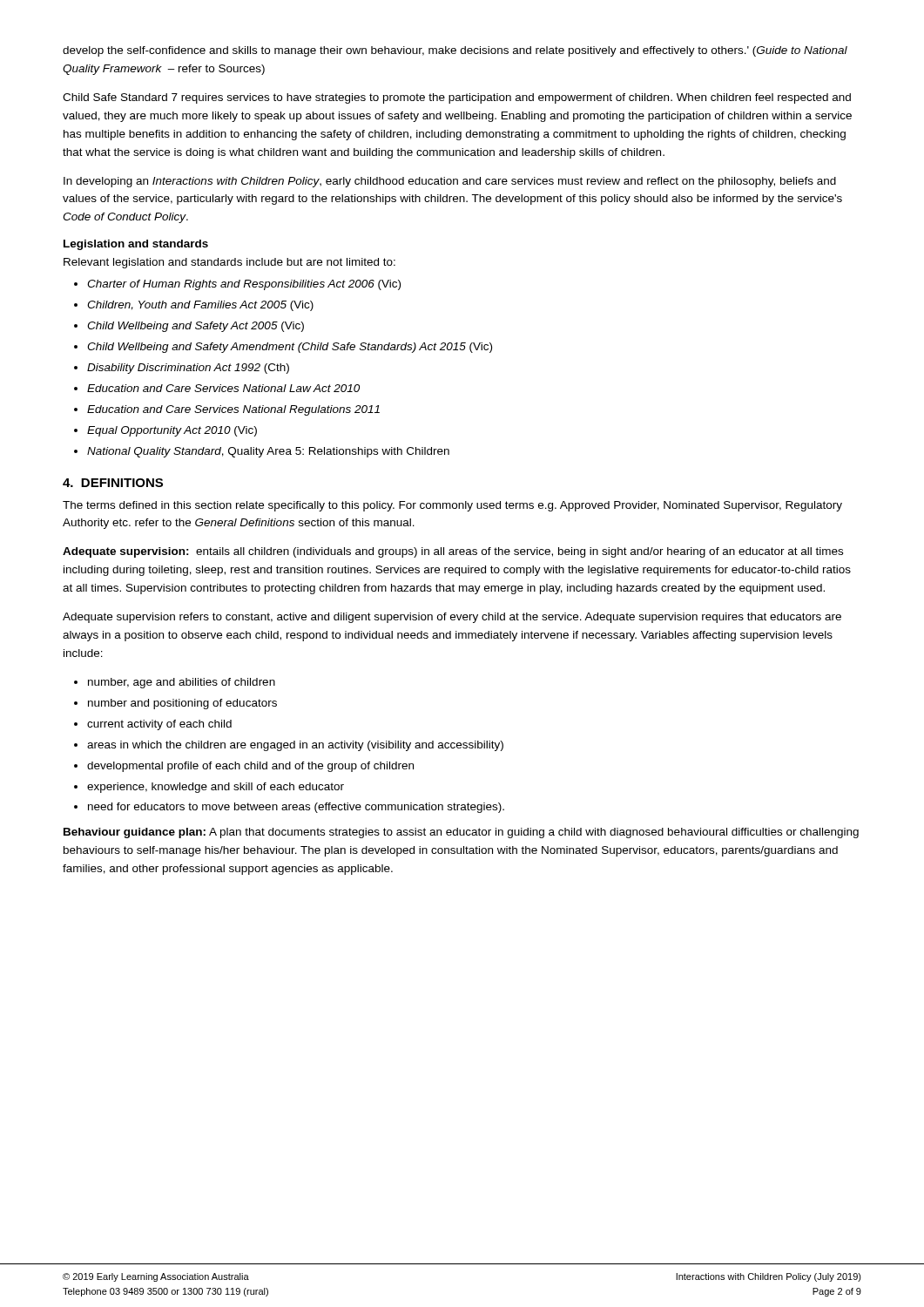This screenshot has height=1307, width=924.
Task: Click on the list item that says "Child Wellbeing and Safety Act 2005 (Vic)"
Action: pyautogui.click(x=196, y=325)
